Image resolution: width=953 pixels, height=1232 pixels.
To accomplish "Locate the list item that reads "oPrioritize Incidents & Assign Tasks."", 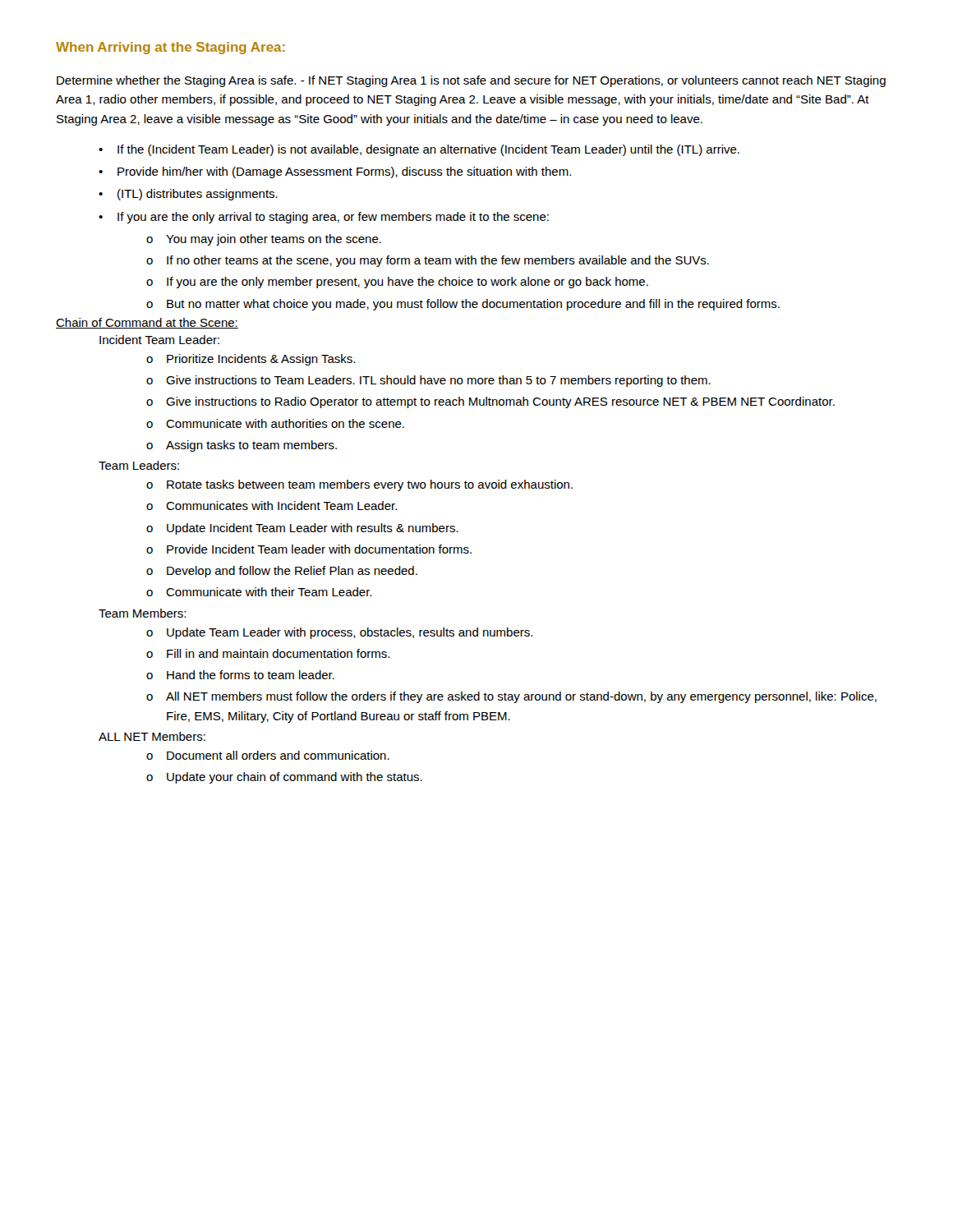I will [251, 358].
